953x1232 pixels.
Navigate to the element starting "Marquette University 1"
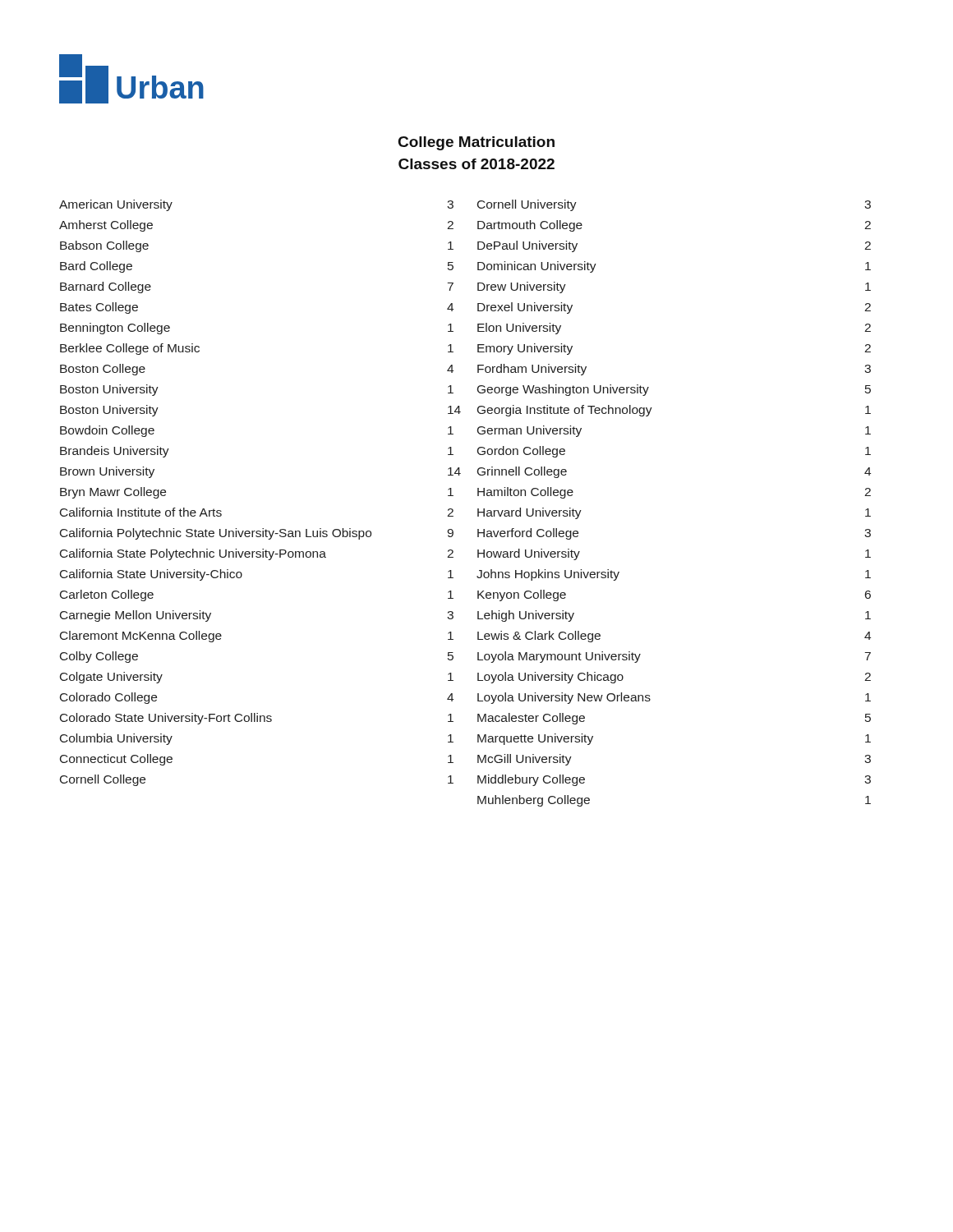530,739
